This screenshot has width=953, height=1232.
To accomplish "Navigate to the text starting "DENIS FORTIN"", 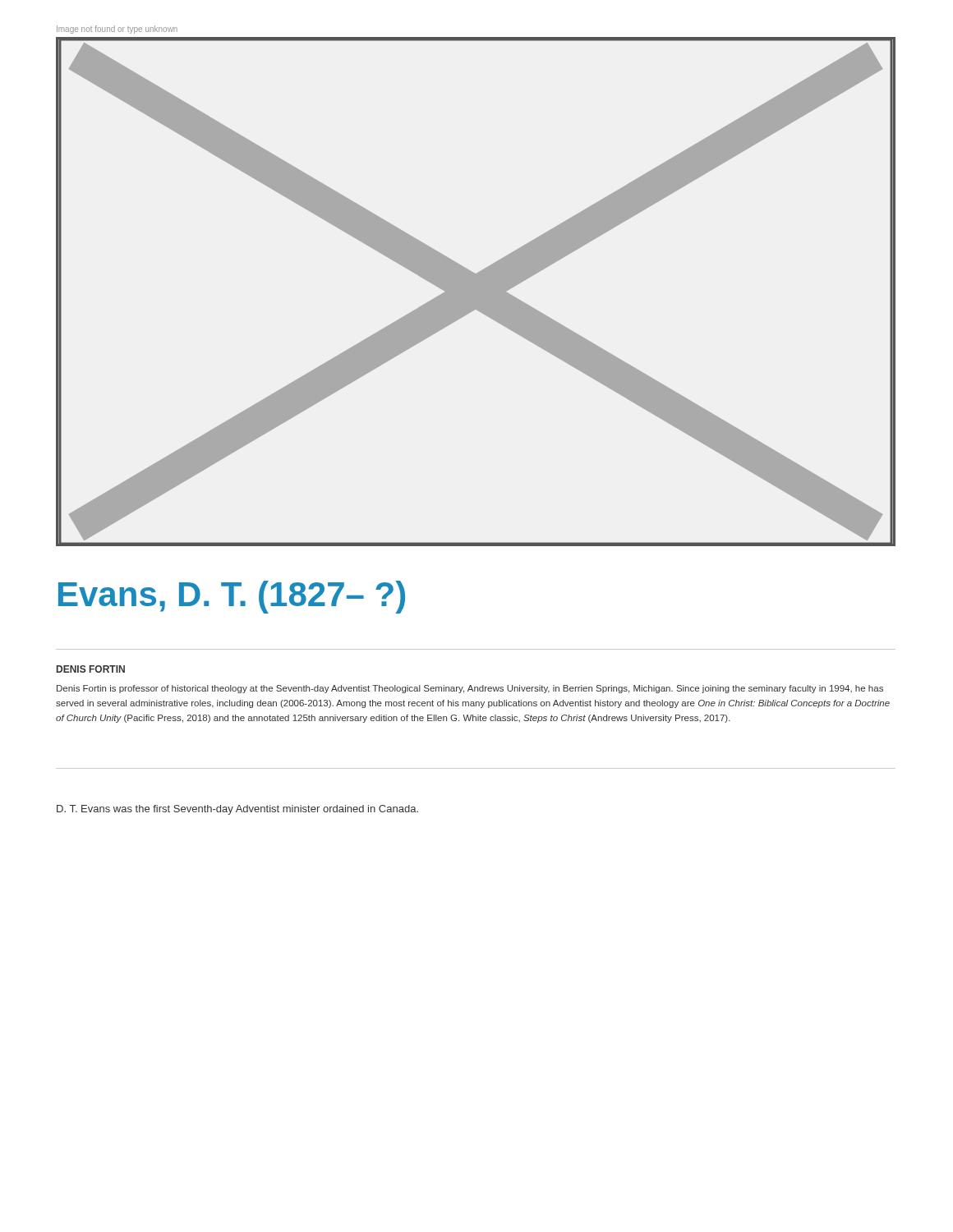I will point(91,669).
